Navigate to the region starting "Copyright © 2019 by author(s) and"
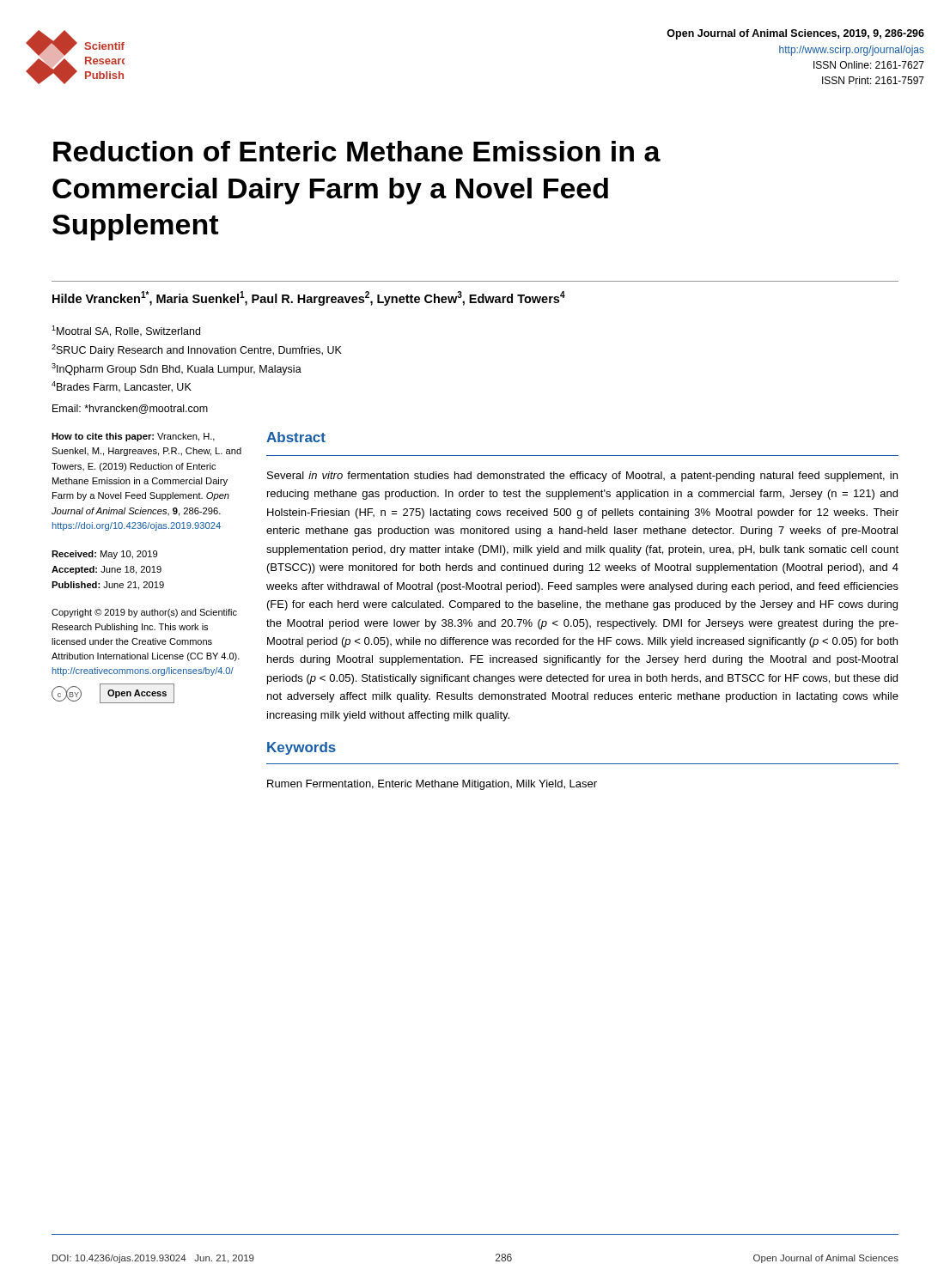Viewport: 950px width, 1288px height. pyautogui.click(x=148, y=655)
